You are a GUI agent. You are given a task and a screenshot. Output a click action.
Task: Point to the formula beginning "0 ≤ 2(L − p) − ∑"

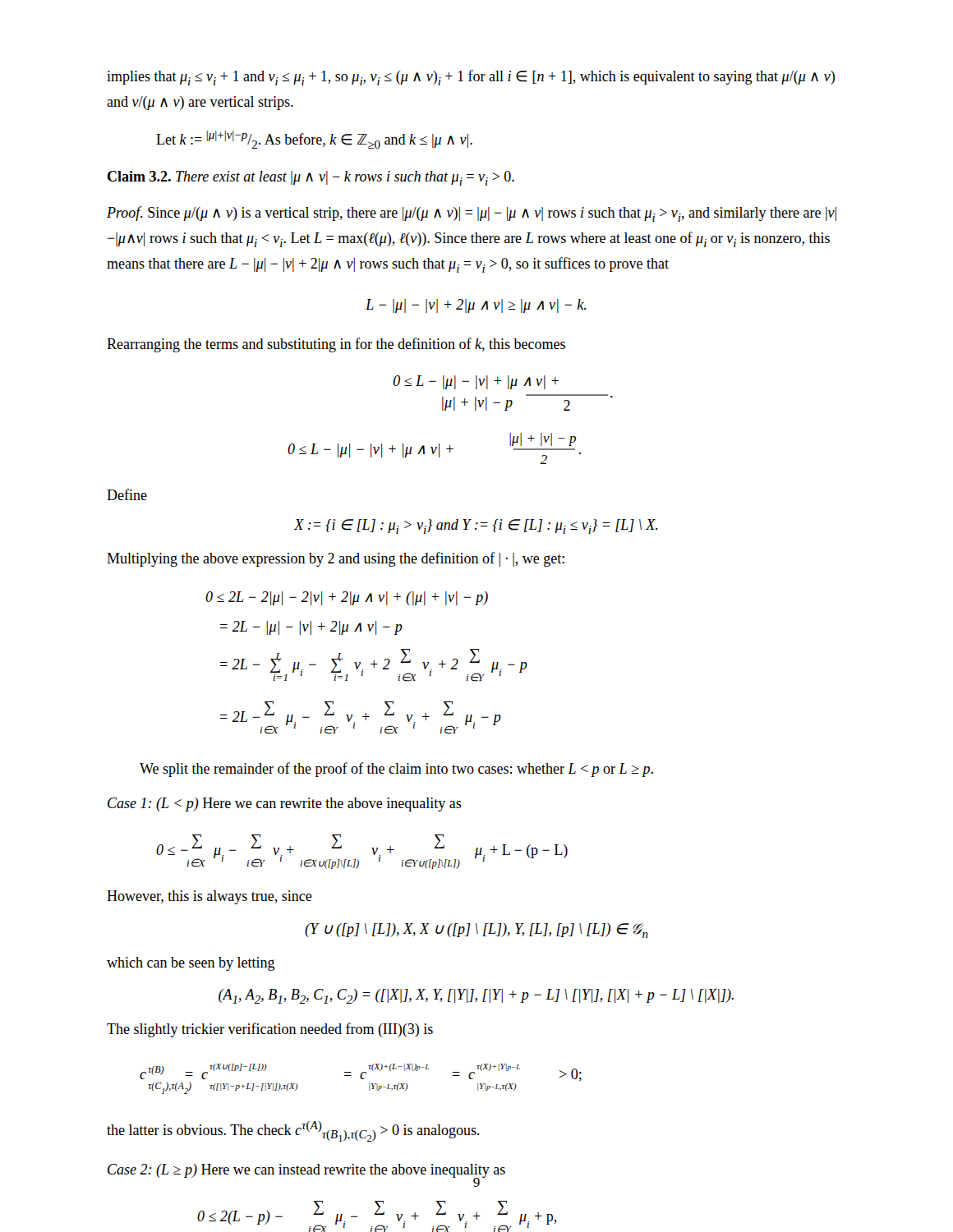click(476, 1213)
